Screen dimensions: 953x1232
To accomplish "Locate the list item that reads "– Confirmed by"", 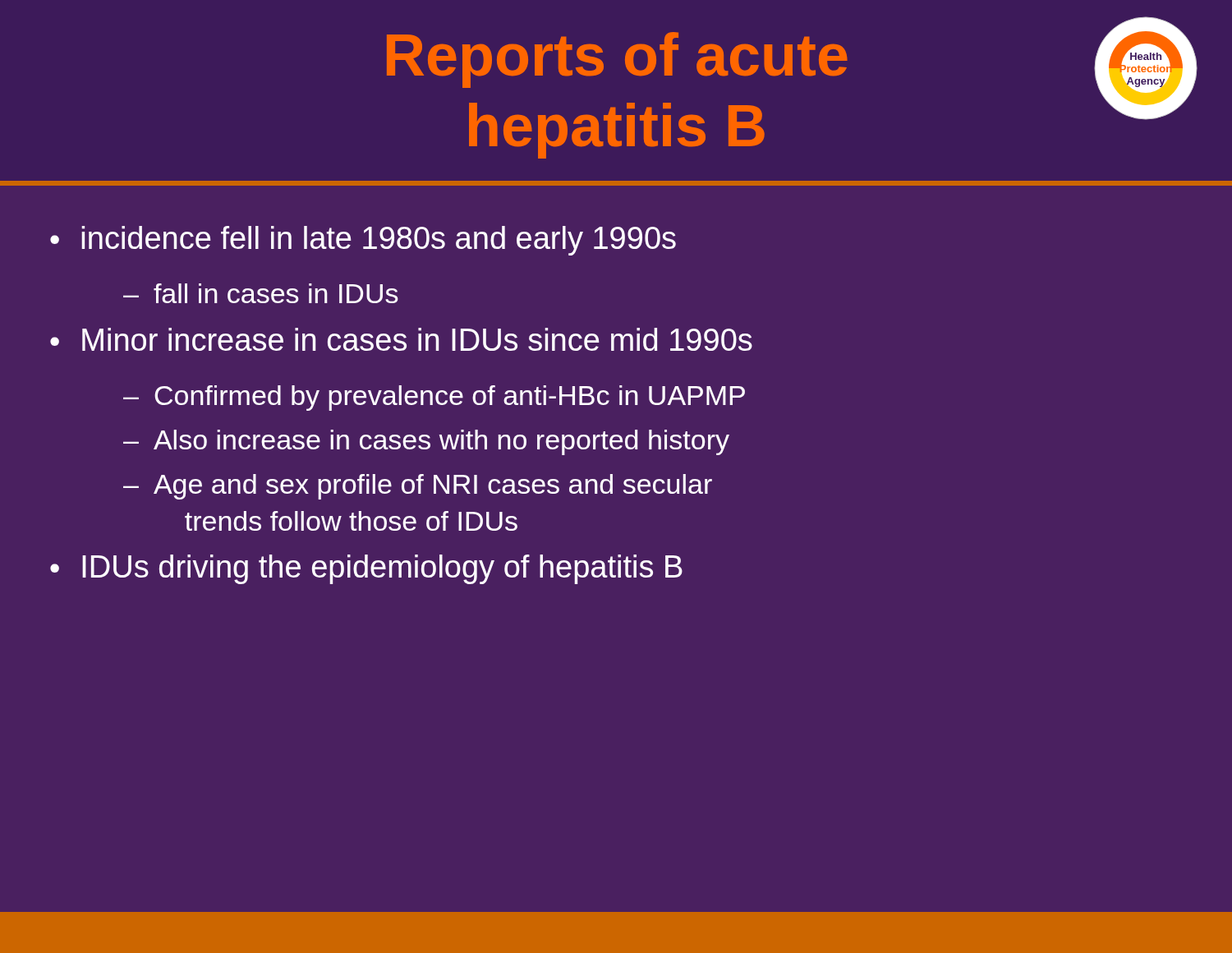I will click(x=435, y=395).
